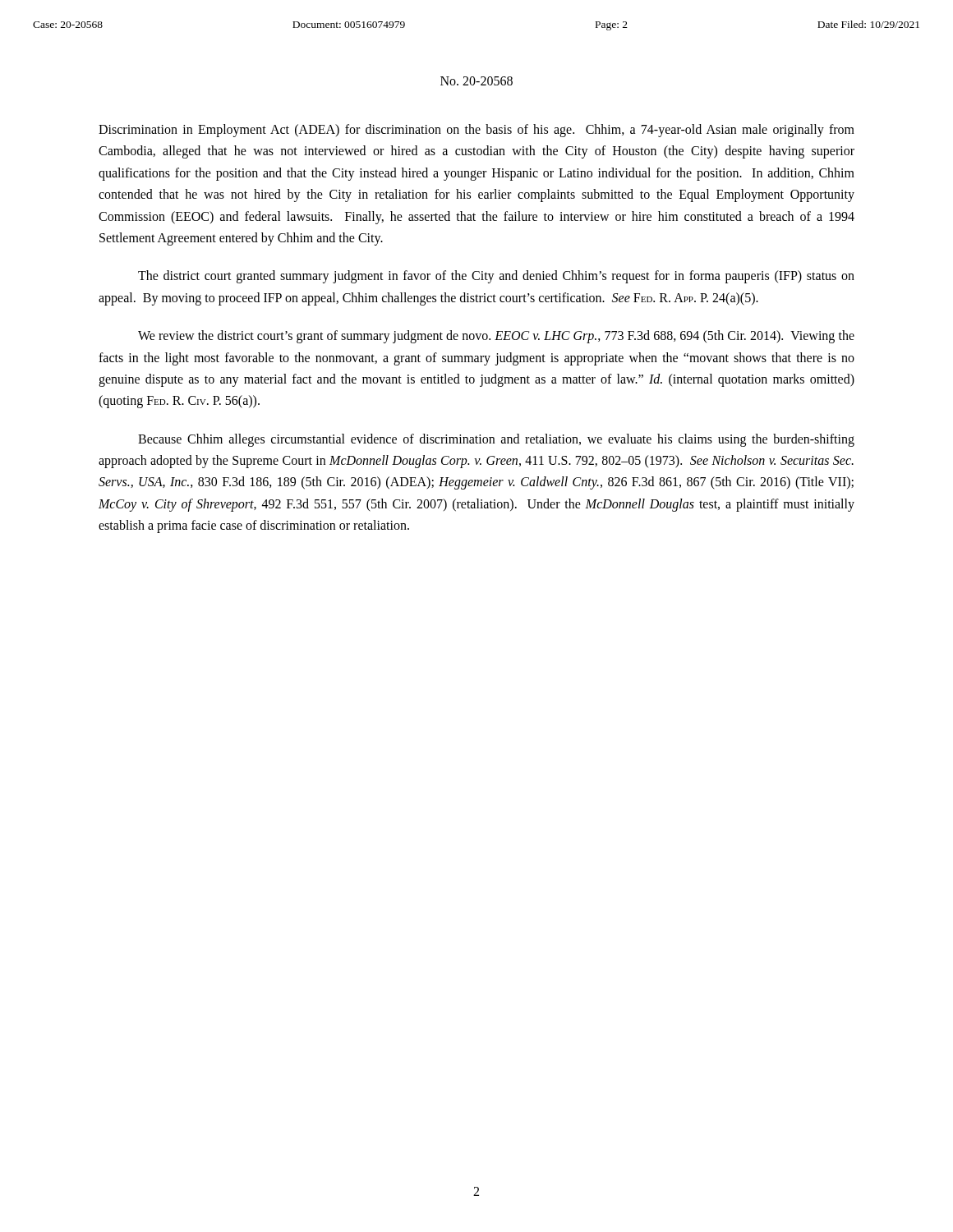Image resolution: width=953 pixels, height=1232 pixels.
Task: Click the passage that begins "Discrimination in Employment"
Action: (476, 184)
